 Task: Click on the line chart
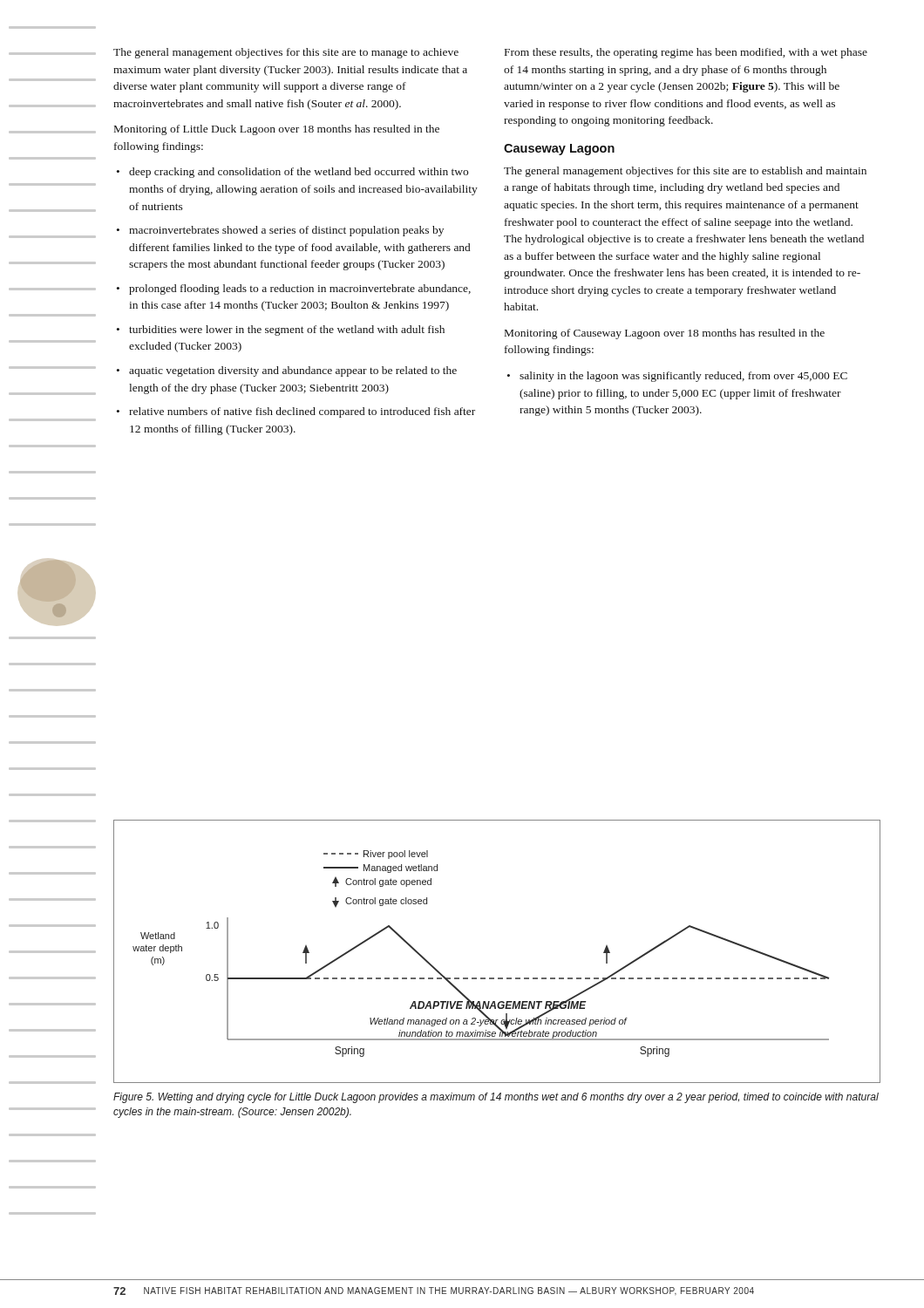click(497, 951)
